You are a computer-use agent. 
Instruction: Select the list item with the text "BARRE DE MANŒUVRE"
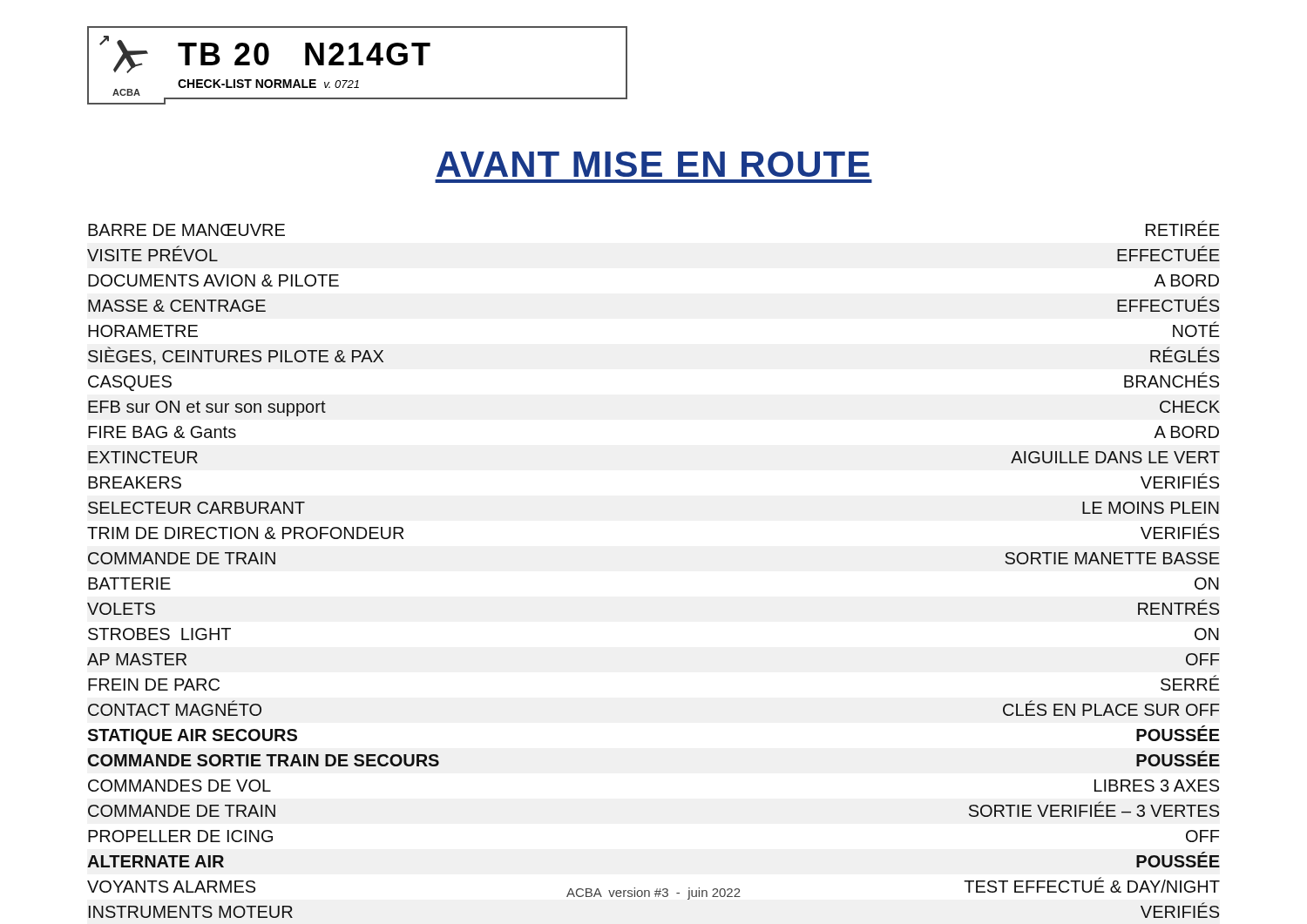187,229
